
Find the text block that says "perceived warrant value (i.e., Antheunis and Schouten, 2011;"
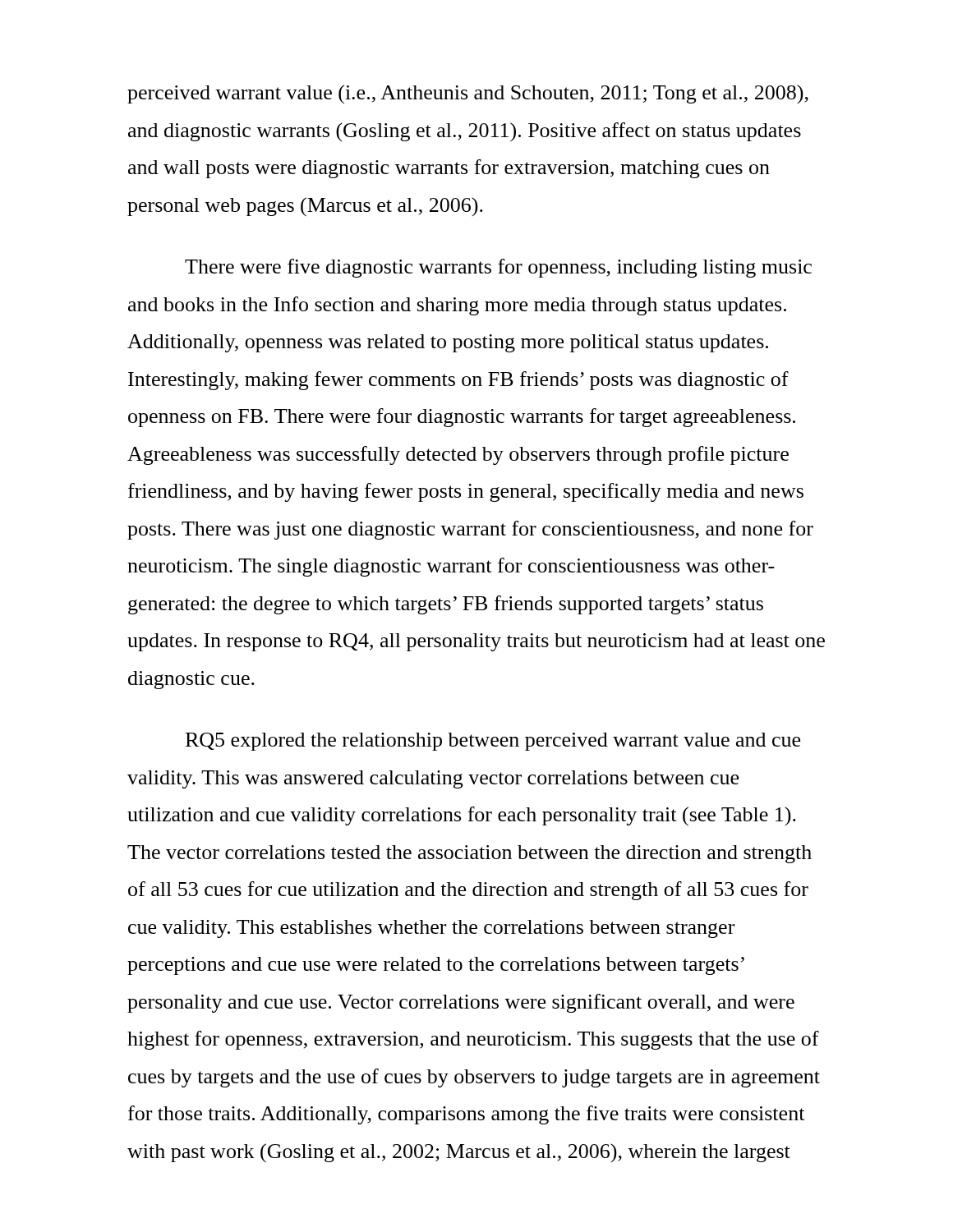pos(476,622)
